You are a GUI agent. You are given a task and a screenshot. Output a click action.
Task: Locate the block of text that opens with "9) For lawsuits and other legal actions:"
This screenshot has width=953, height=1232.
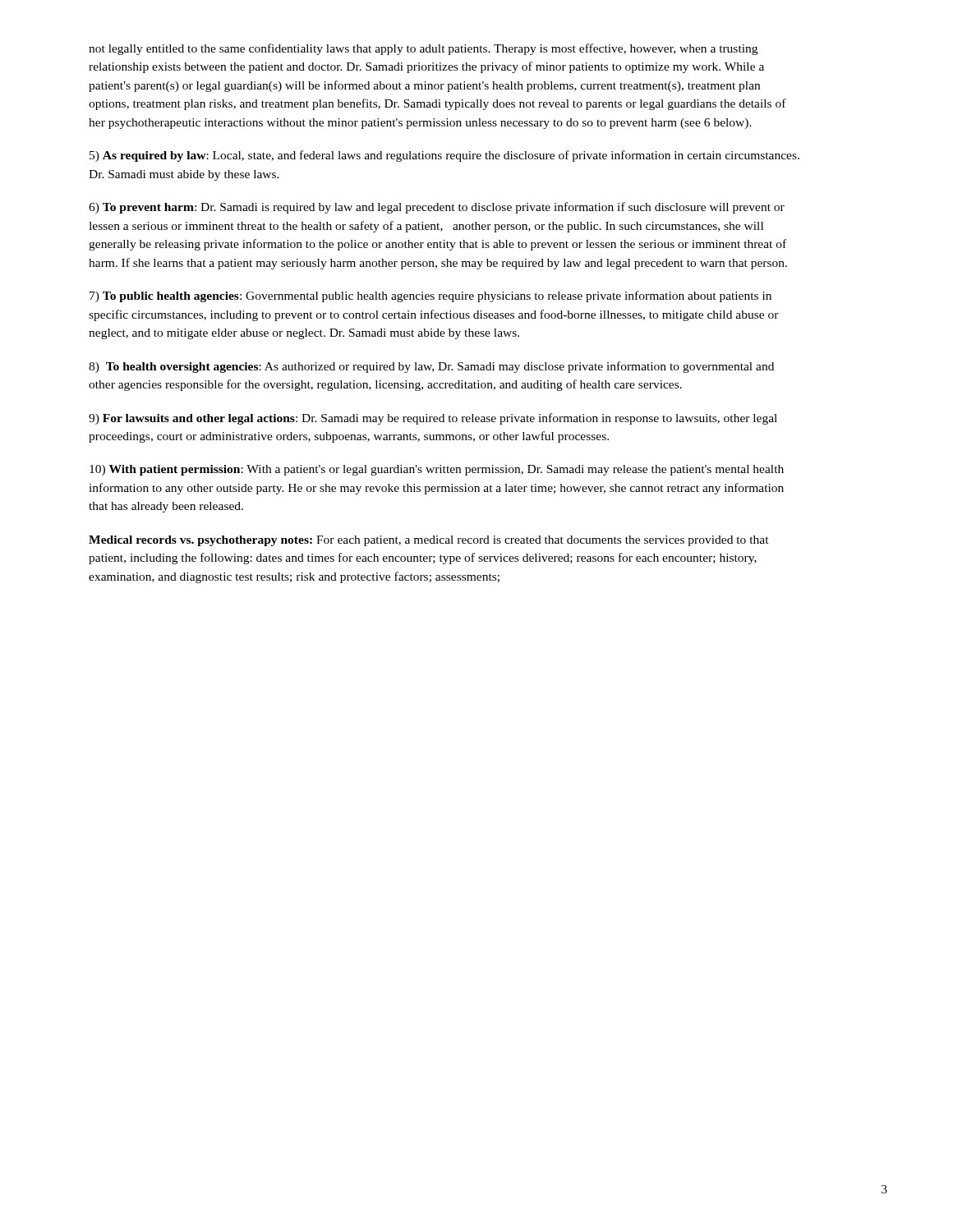click(x=433, y=426)
